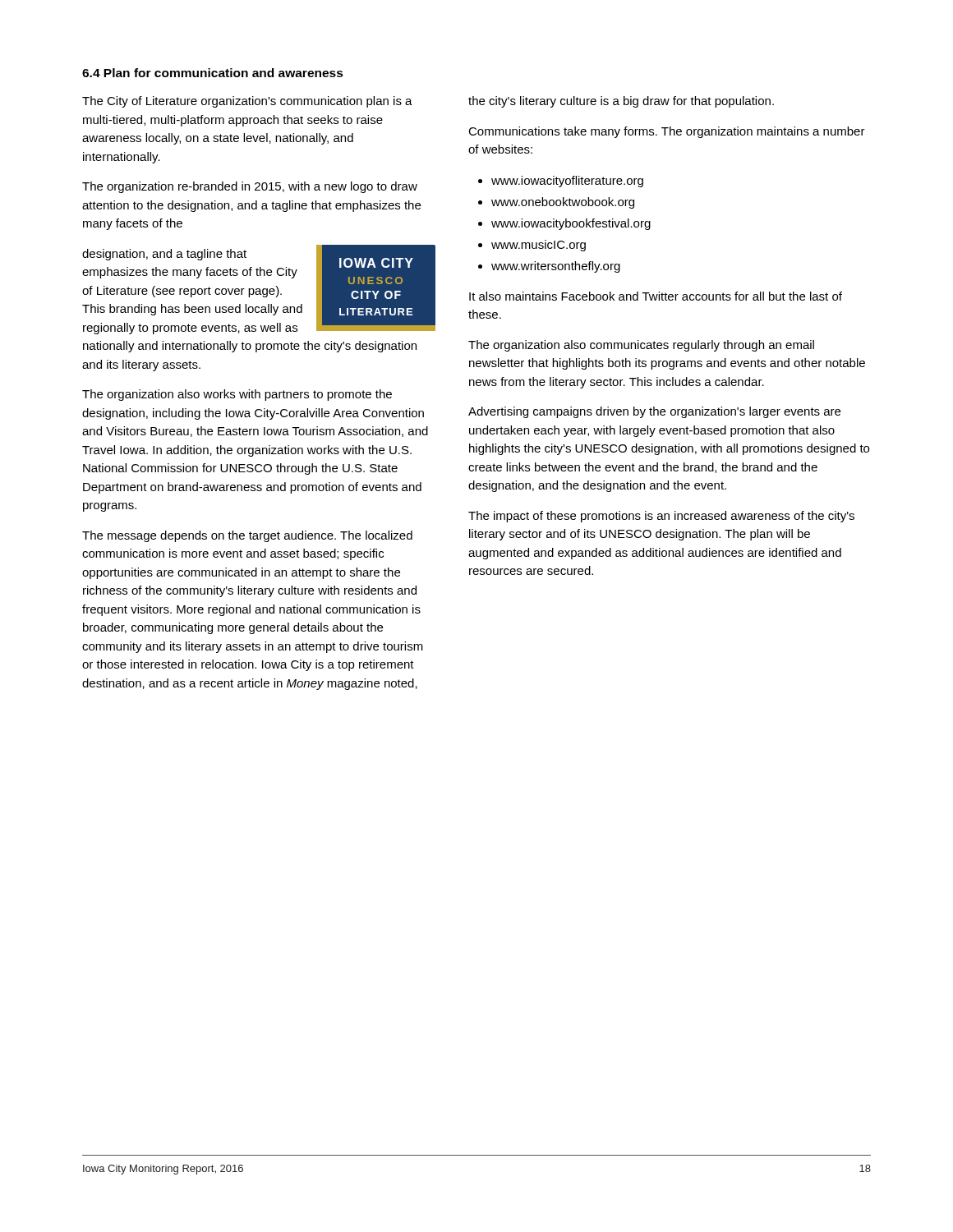
Task: Navigate to the passage starting "the city's literary culture is a"
Action: tap(670, 101)
